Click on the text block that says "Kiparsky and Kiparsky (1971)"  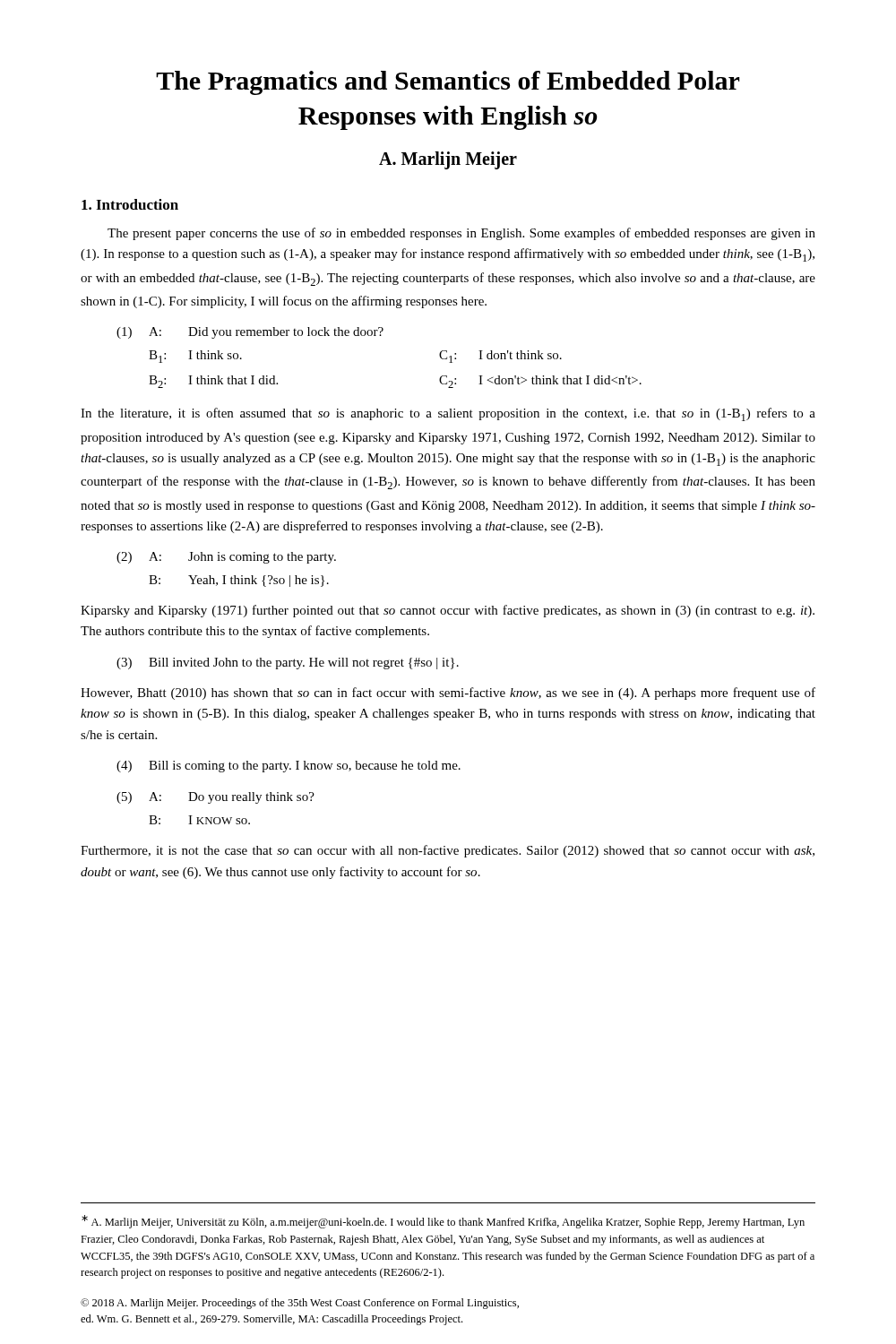(x=448, y=621)
